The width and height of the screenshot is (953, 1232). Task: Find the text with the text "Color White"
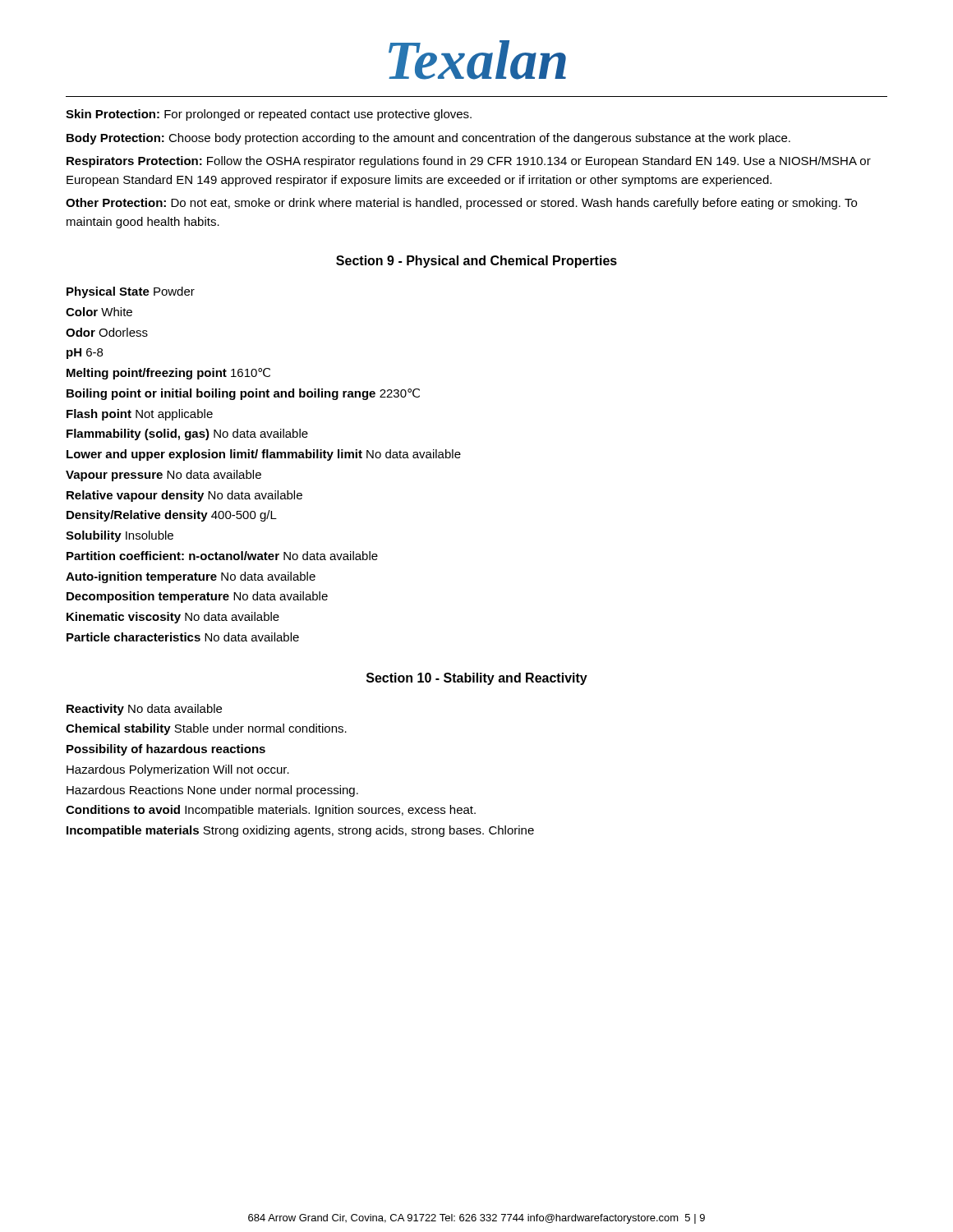tap(99, 312)
